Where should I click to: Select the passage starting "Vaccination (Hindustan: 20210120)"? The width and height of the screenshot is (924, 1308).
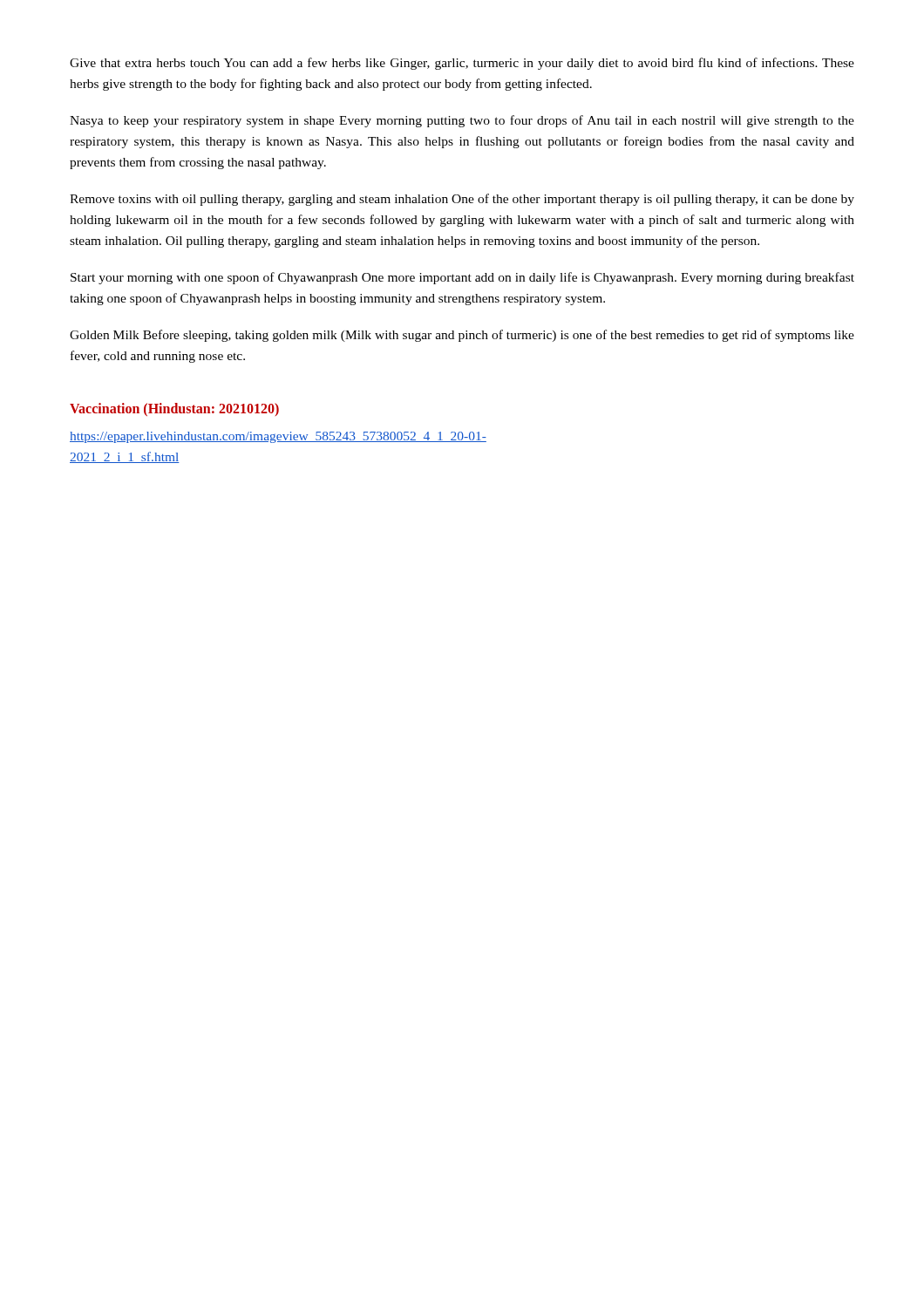click(x=174, y=409)
